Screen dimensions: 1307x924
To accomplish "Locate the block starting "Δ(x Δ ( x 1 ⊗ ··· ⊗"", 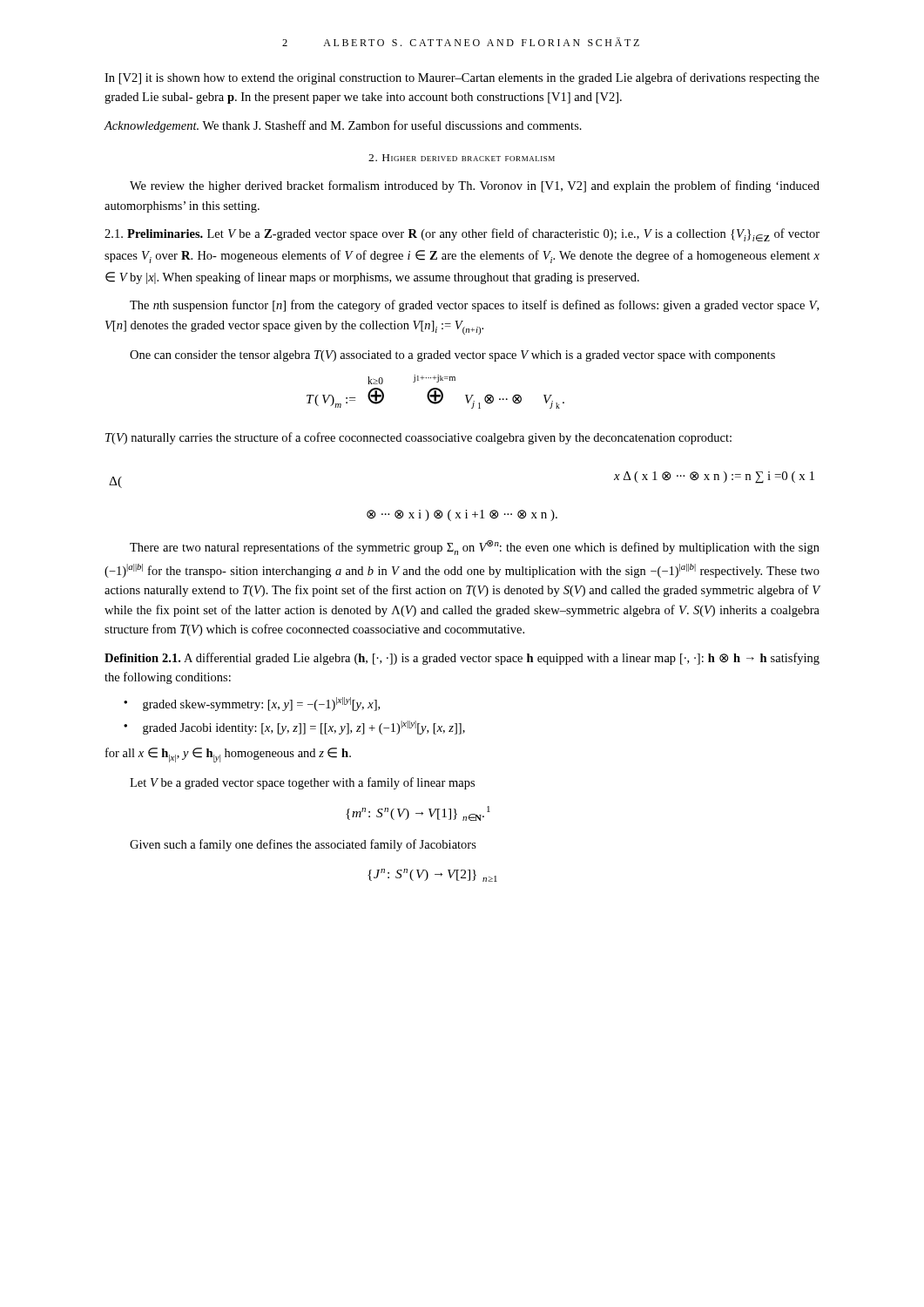I will point(115,480).
